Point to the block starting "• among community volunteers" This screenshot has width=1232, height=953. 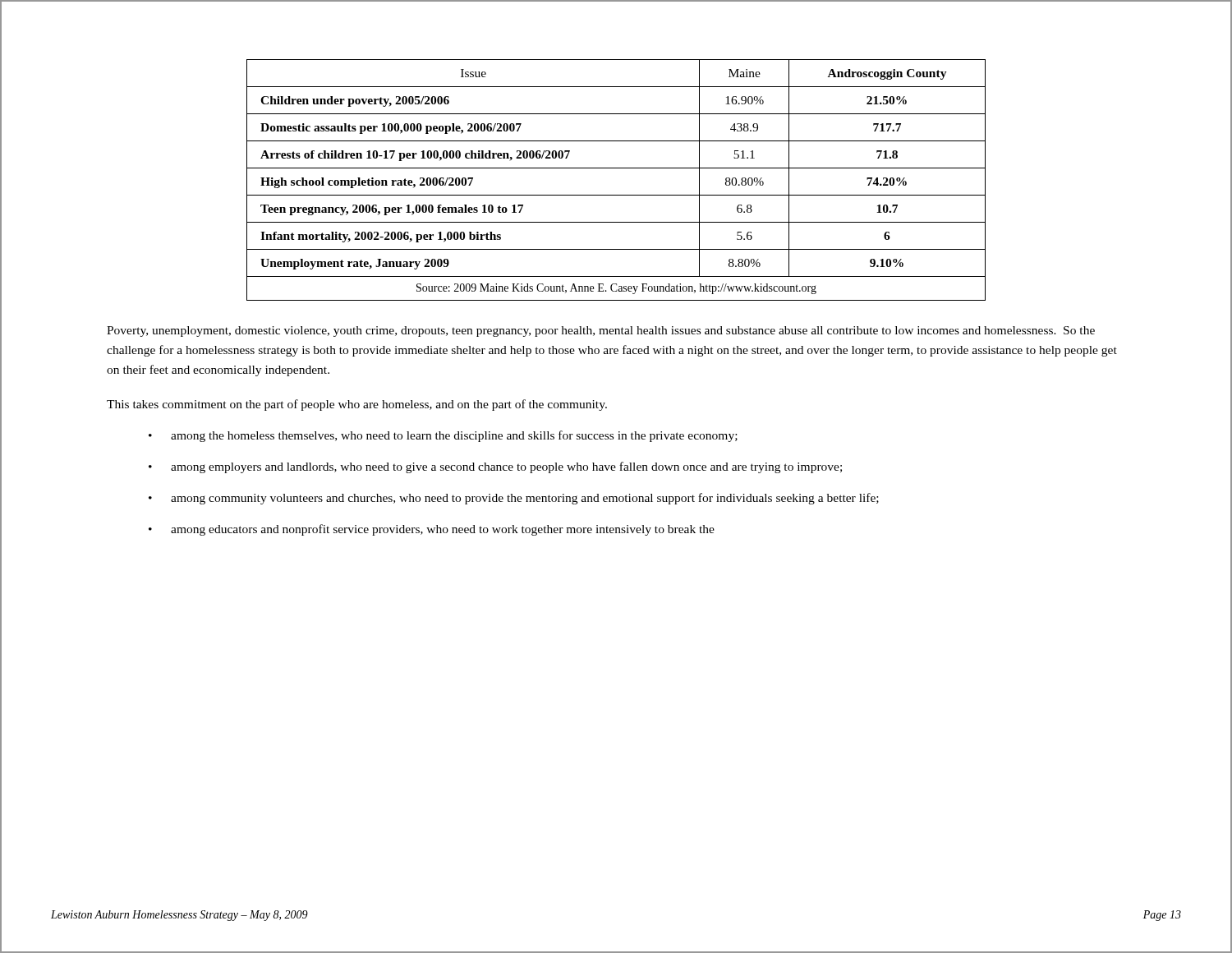[x=637, y=498]
